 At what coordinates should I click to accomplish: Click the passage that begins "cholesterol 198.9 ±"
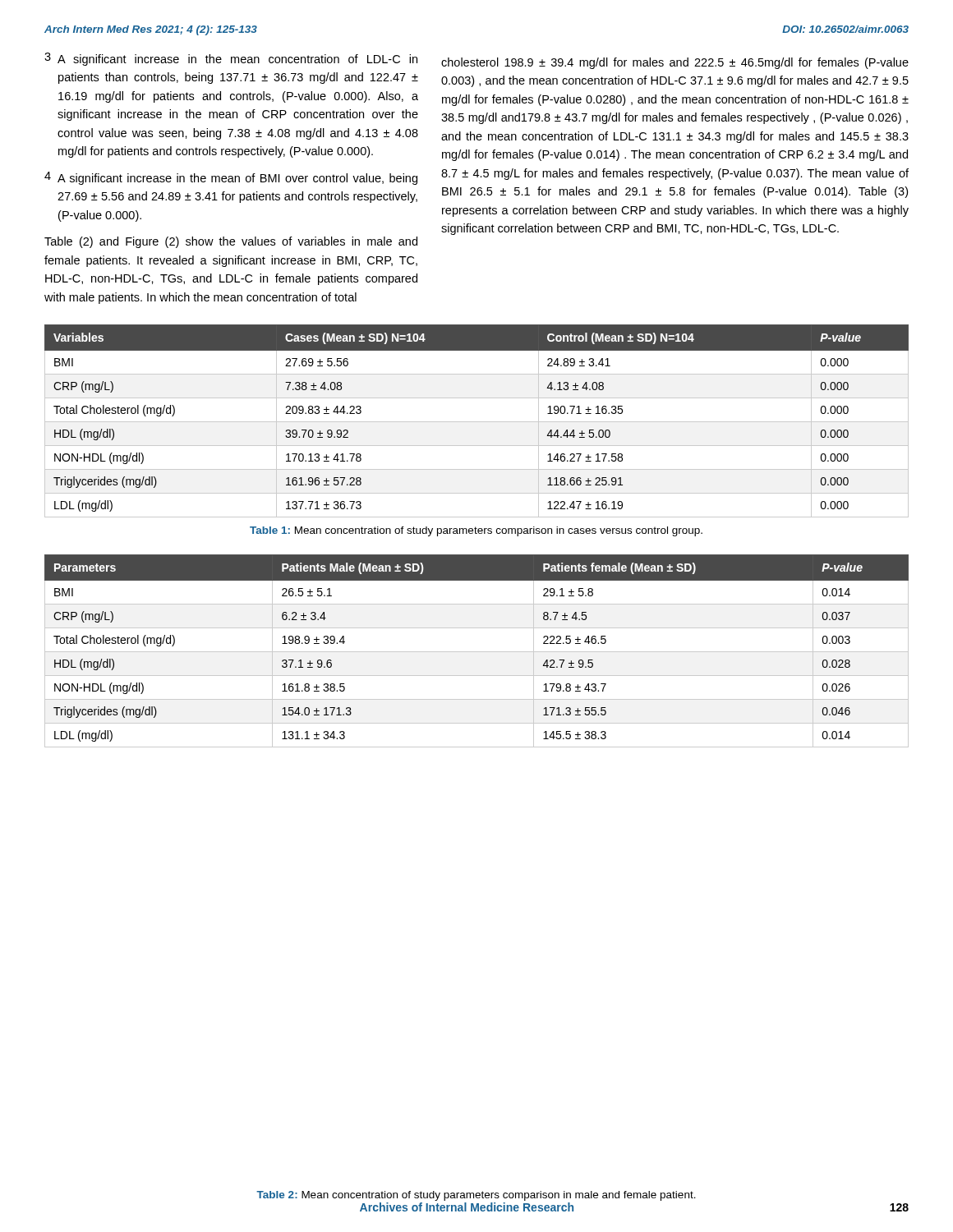[675, 145]
